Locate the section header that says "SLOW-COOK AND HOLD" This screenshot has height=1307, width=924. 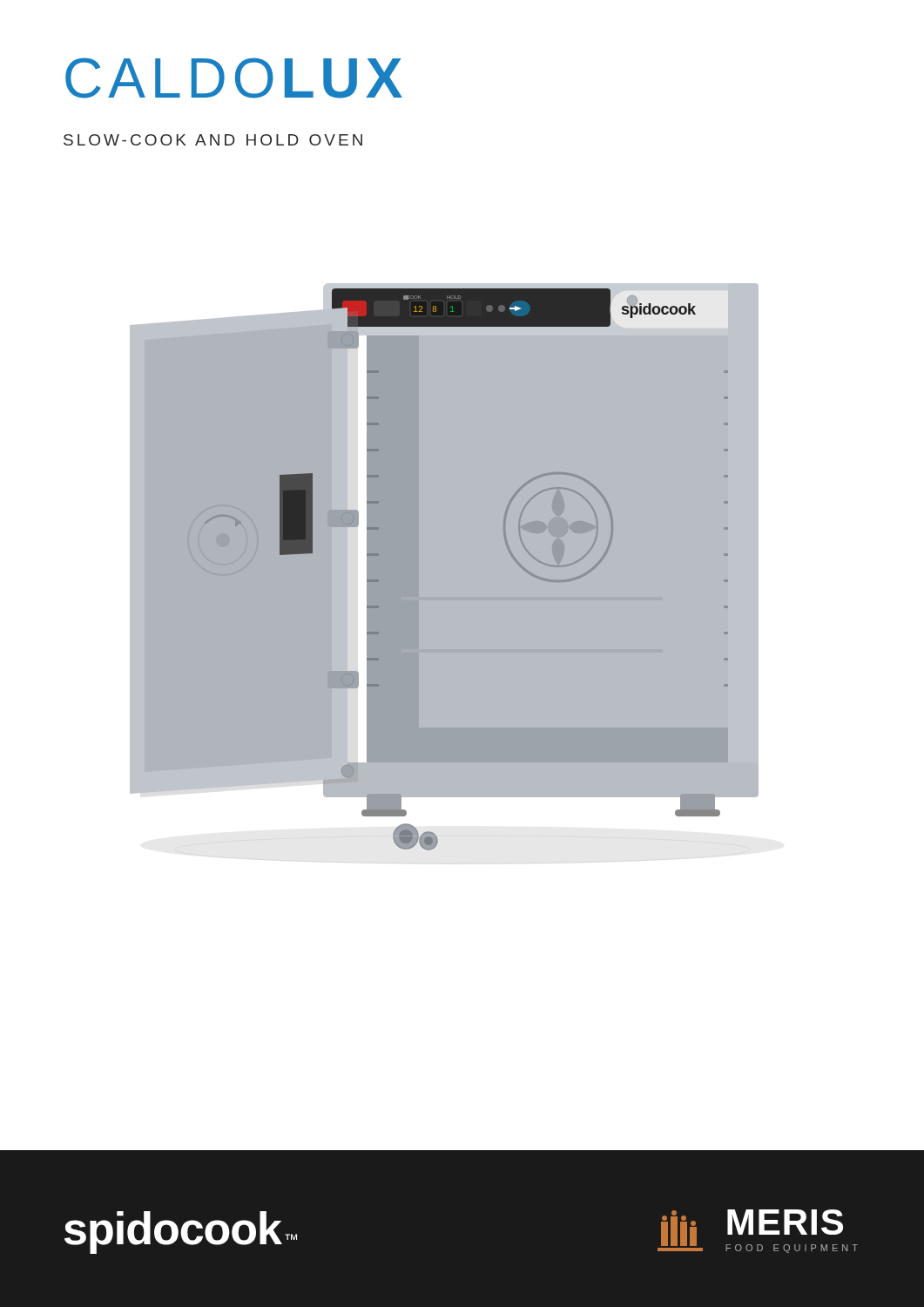click(214, 140)
